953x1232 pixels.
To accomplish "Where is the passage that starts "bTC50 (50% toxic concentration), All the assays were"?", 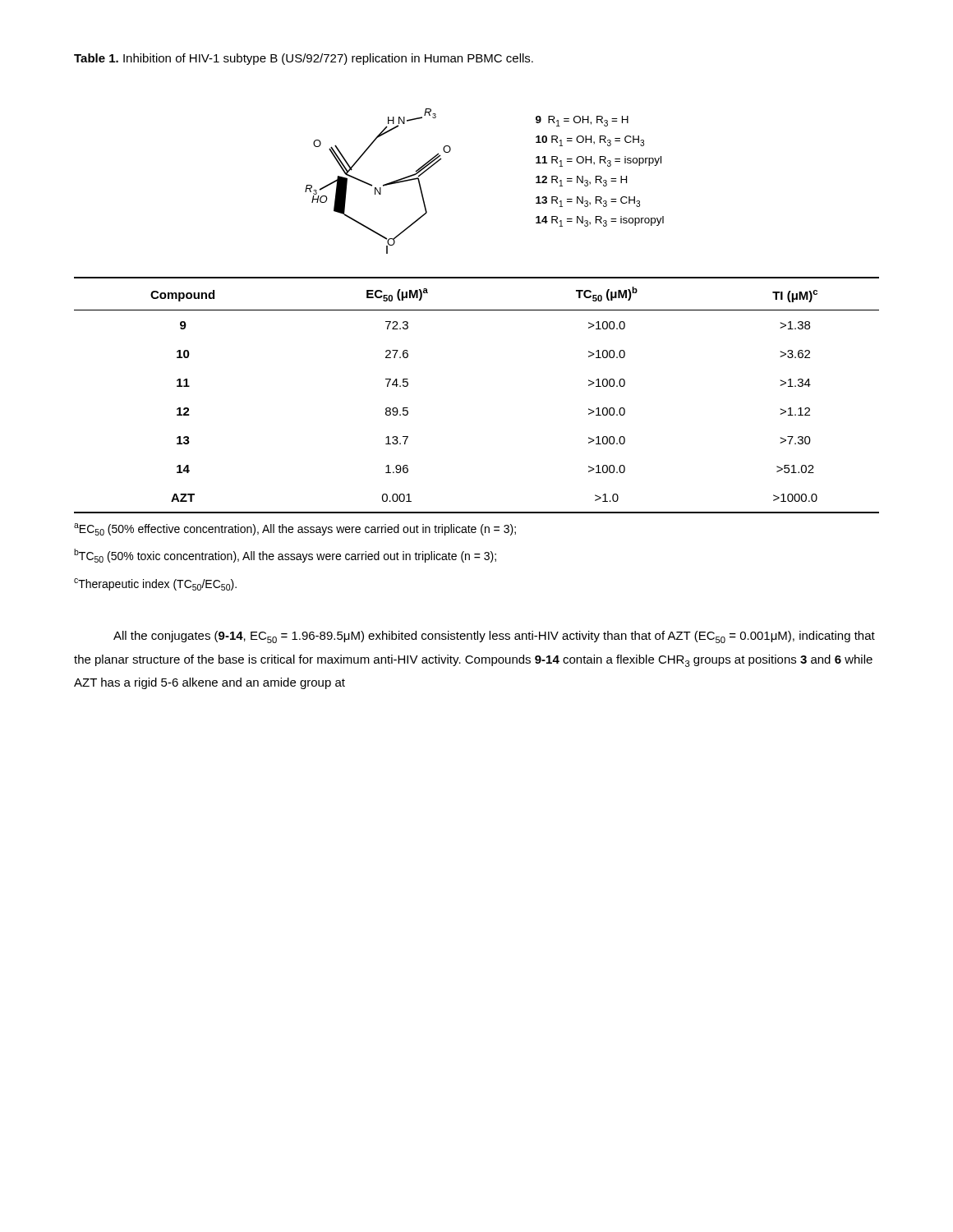I will (286, 556).
